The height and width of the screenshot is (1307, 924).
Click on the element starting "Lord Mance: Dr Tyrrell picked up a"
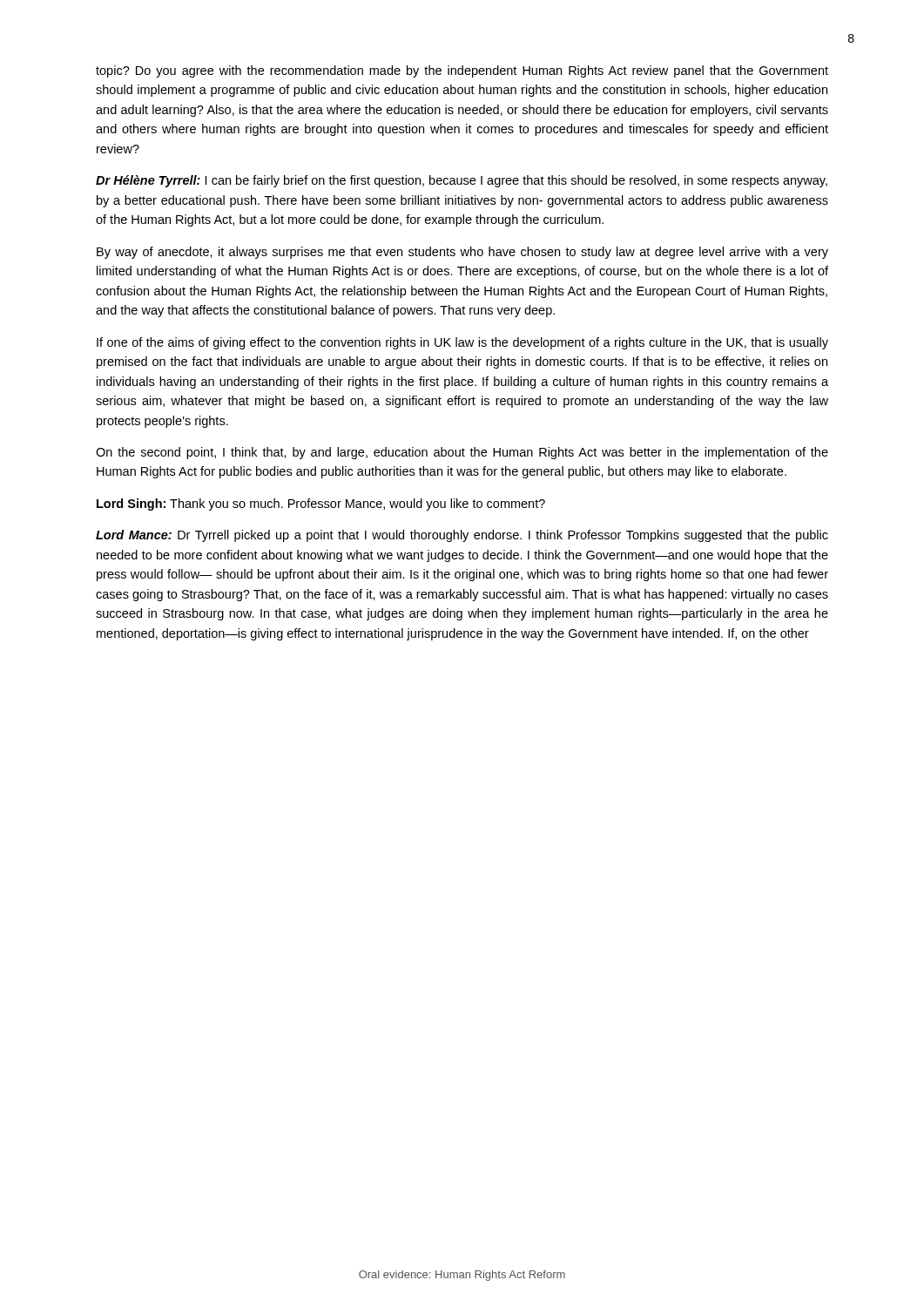coord(462,584)
